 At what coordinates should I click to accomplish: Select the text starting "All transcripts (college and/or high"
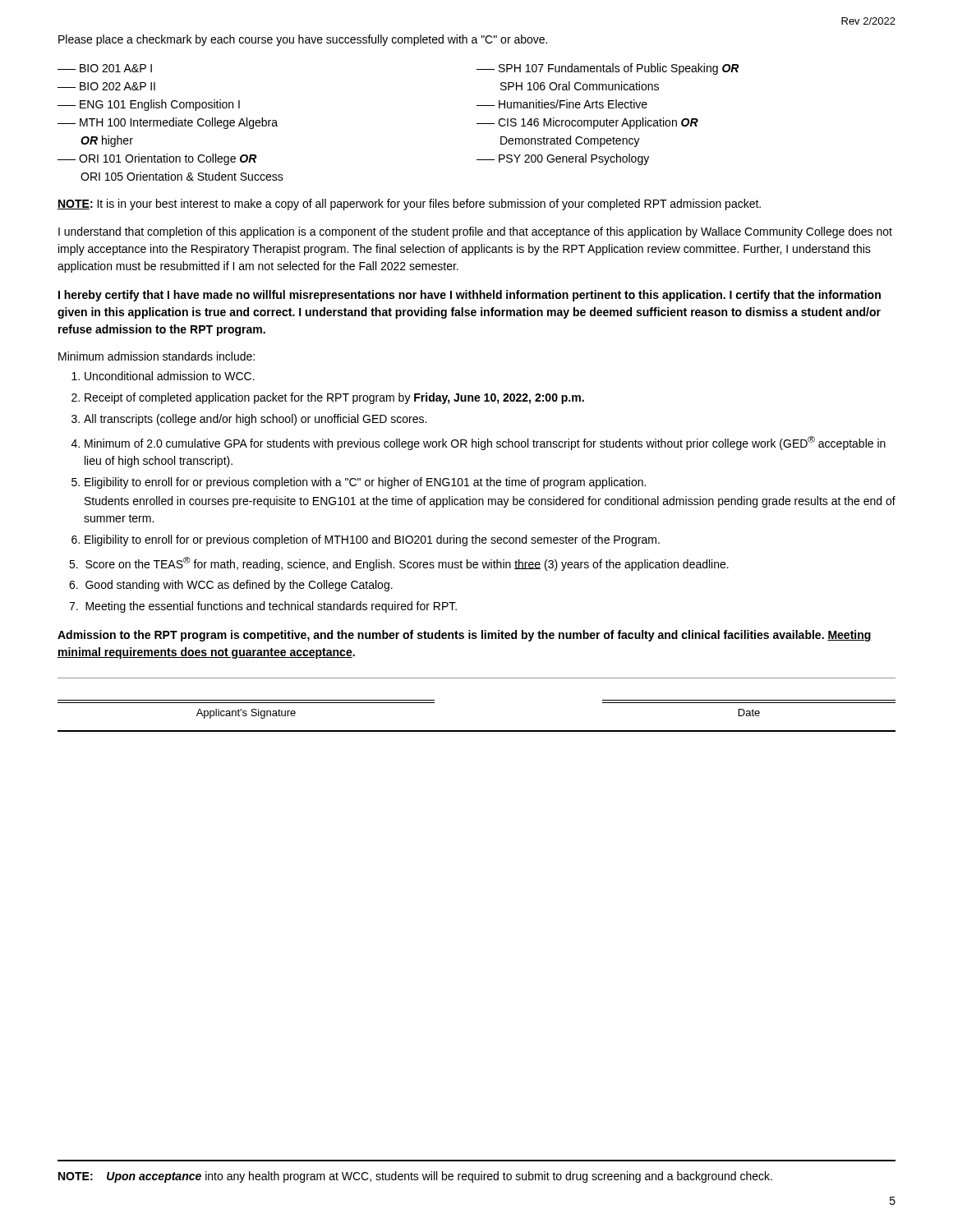tap(256, 419)
